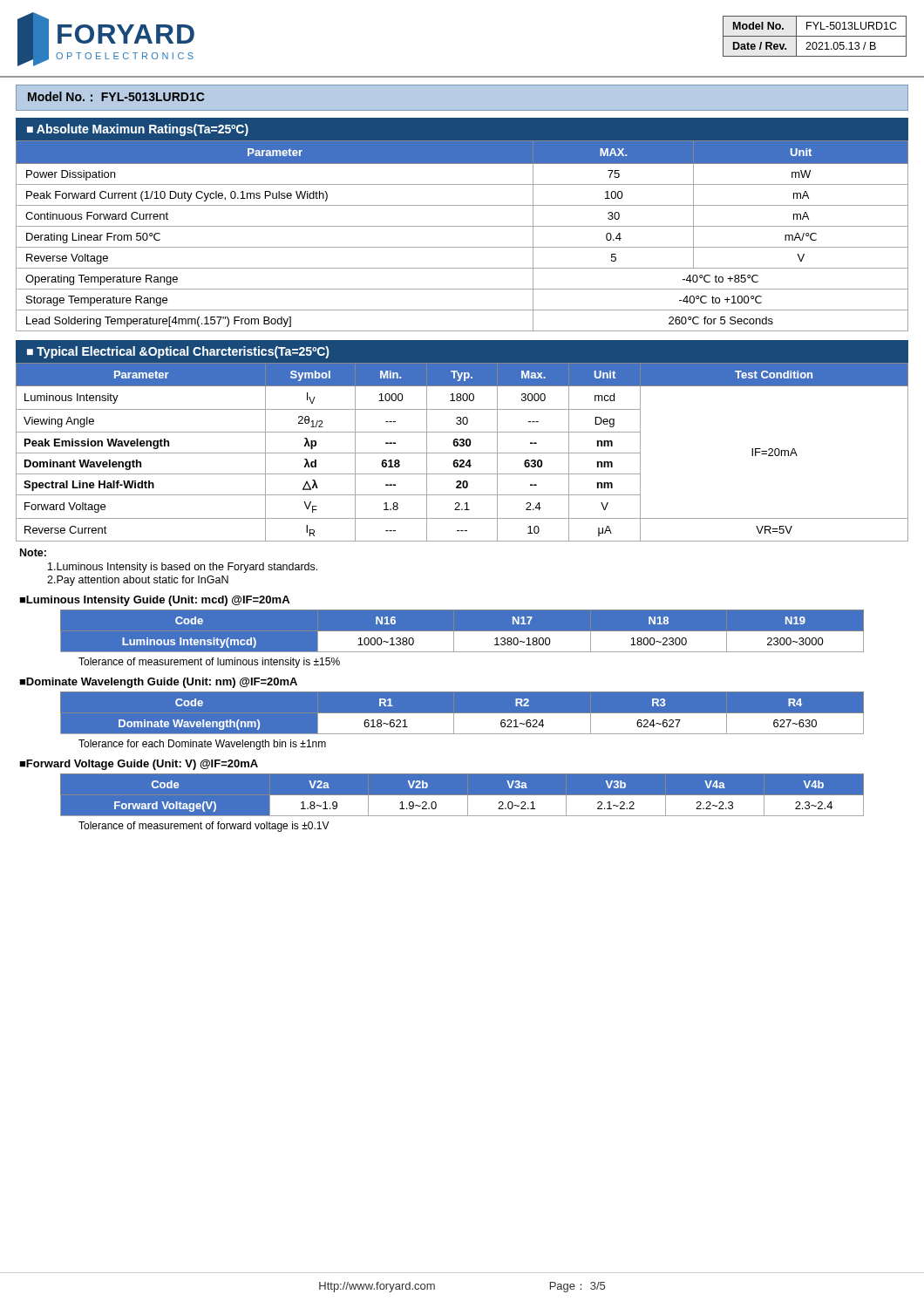Select the table that reads "Dominate Wavelength(nm)"

462,713
